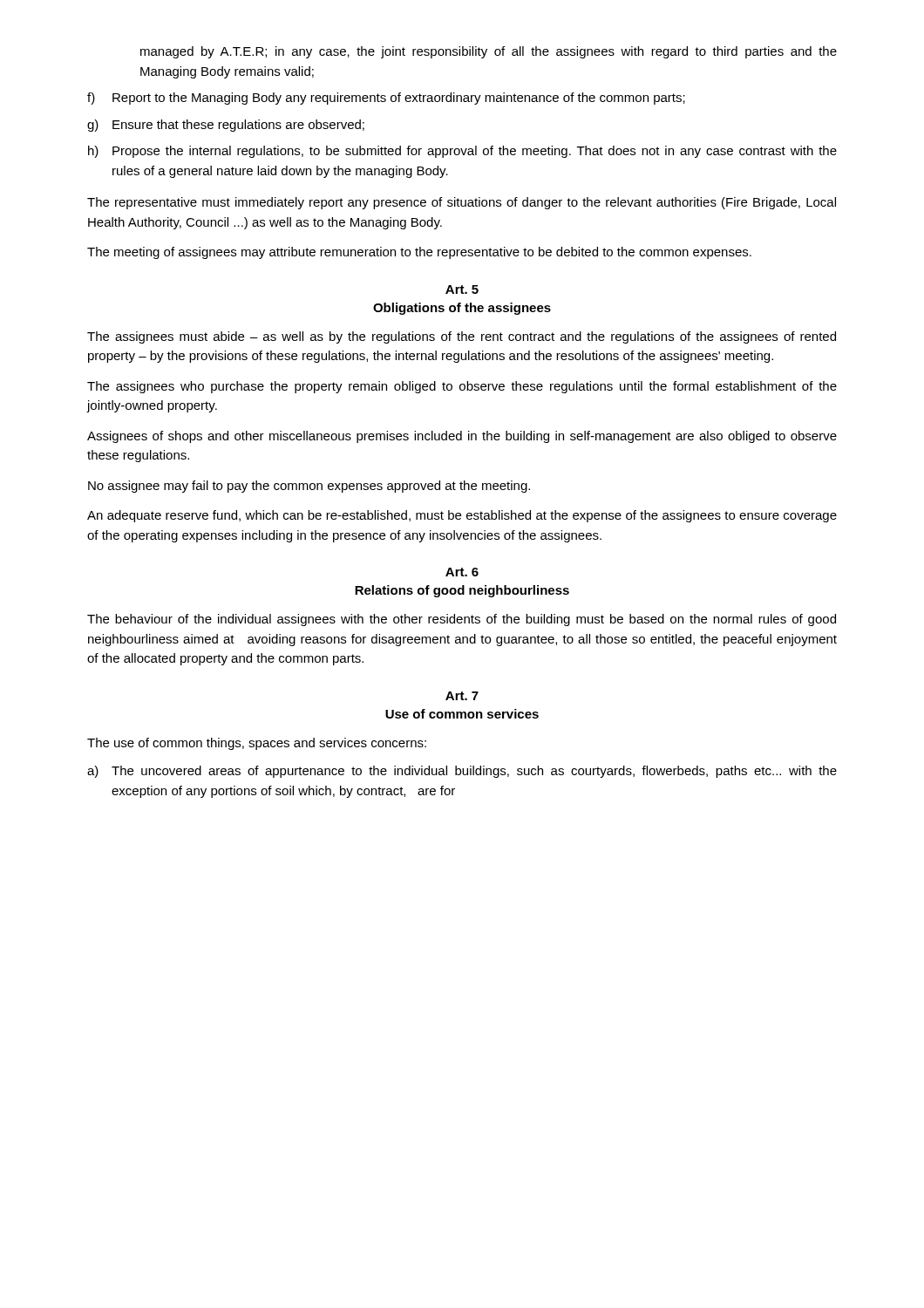Select the region starting "The representative must immediately report"
Viewport: 924px width, 1308px height.
coord(462,212)
